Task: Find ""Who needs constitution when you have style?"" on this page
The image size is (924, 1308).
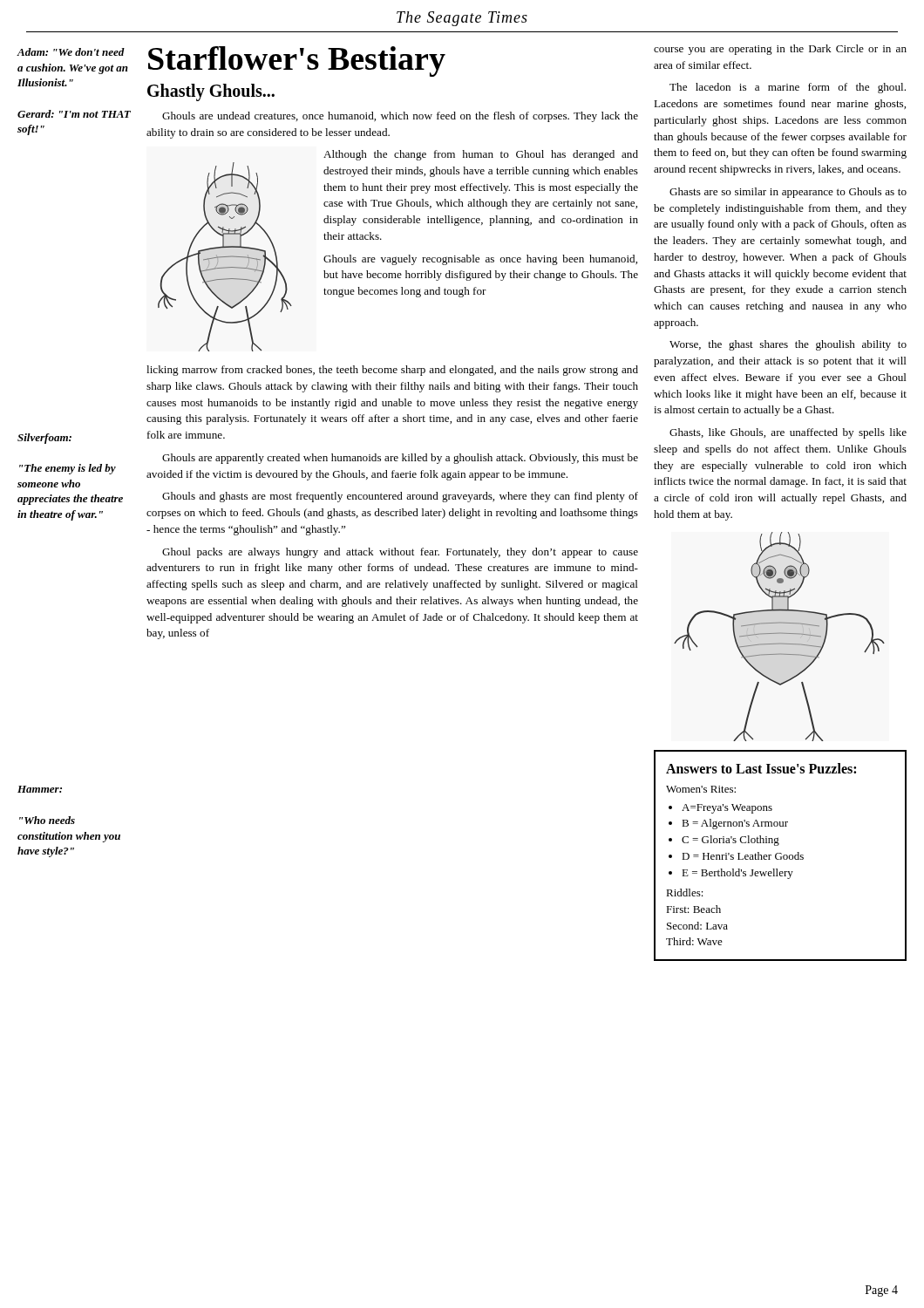Action: [x=69, y=835]
